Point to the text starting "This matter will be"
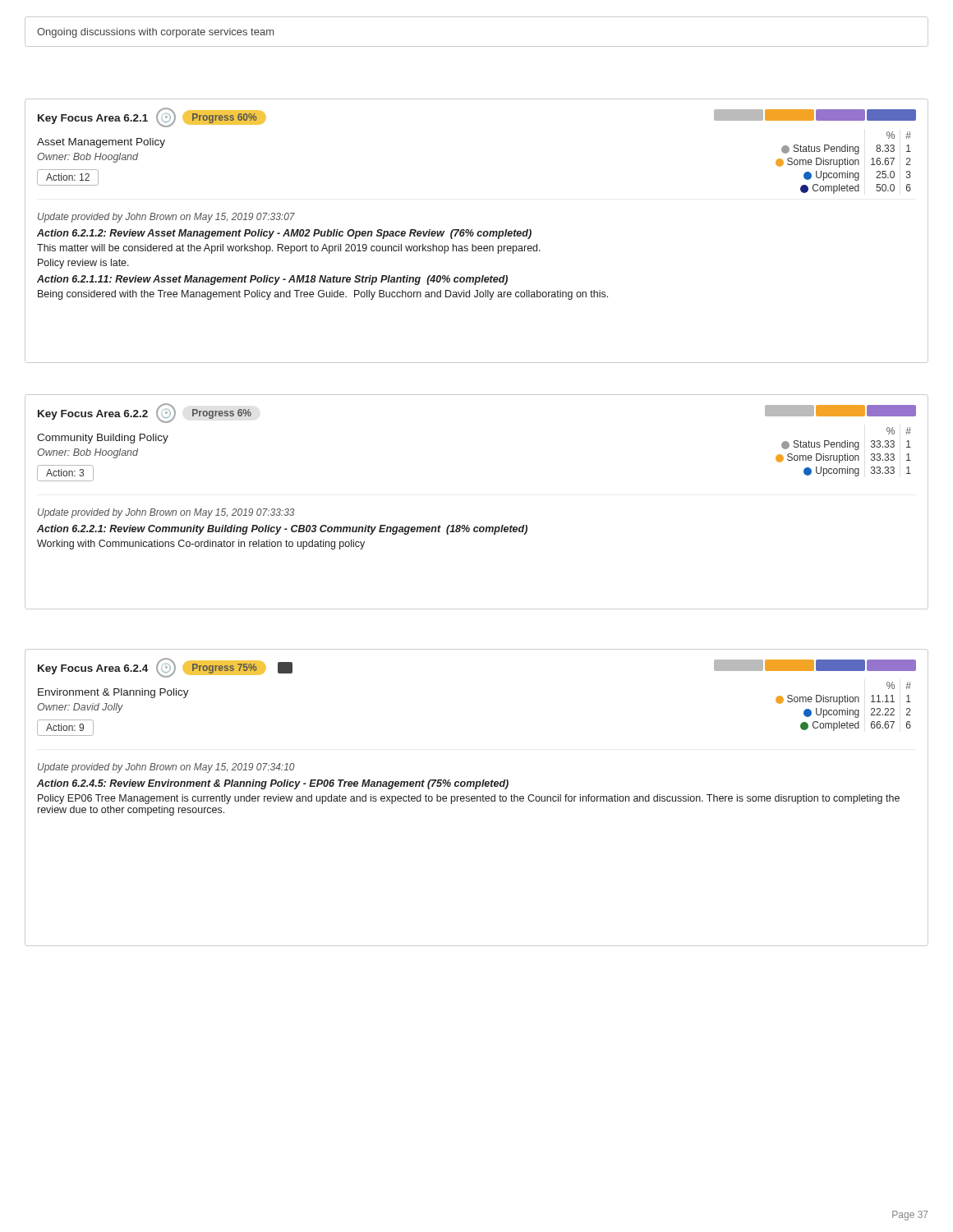This screenshot has height=1232, width=953. 289,248
